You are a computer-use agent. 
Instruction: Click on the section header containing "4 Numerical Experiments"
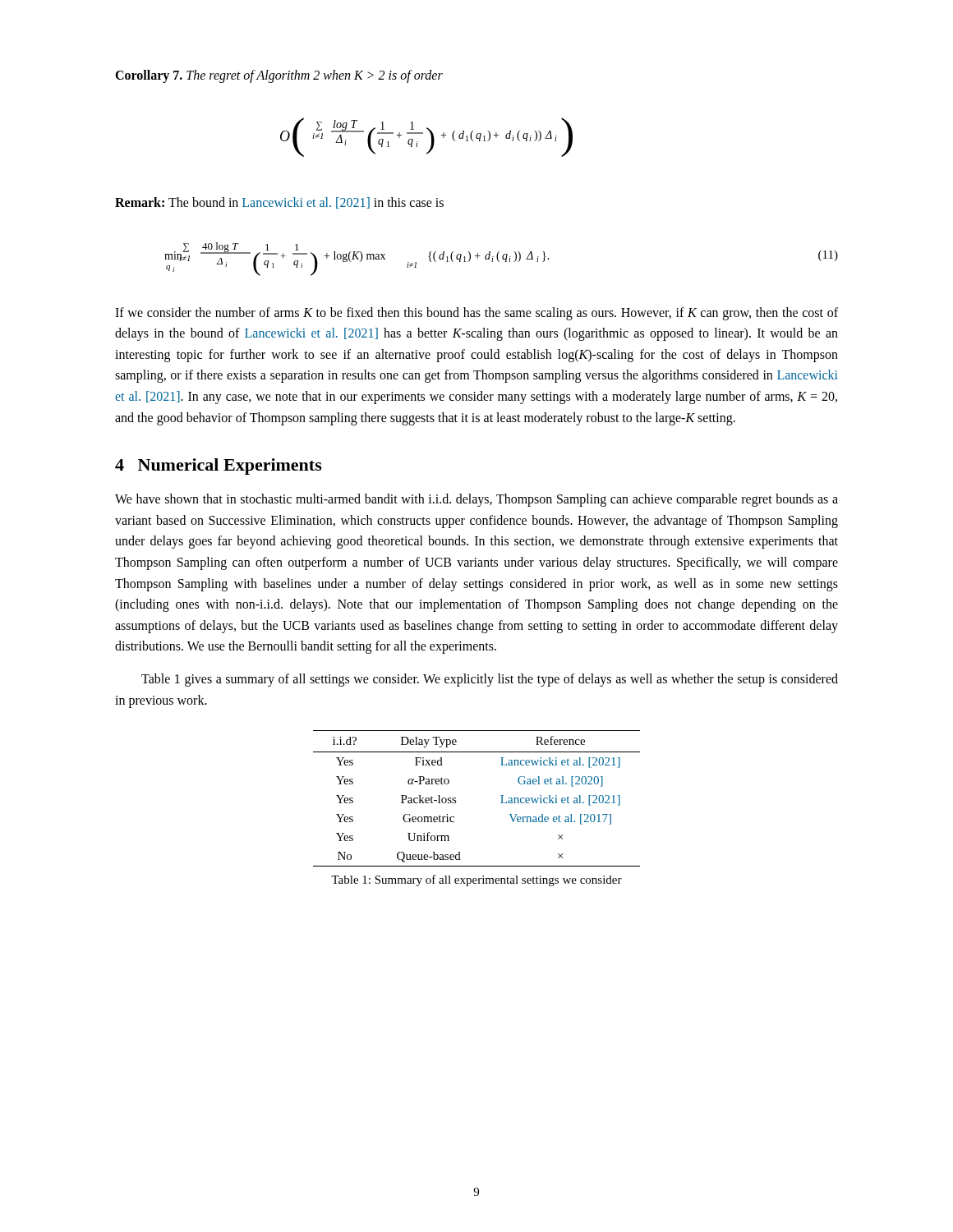pos(218,465)
